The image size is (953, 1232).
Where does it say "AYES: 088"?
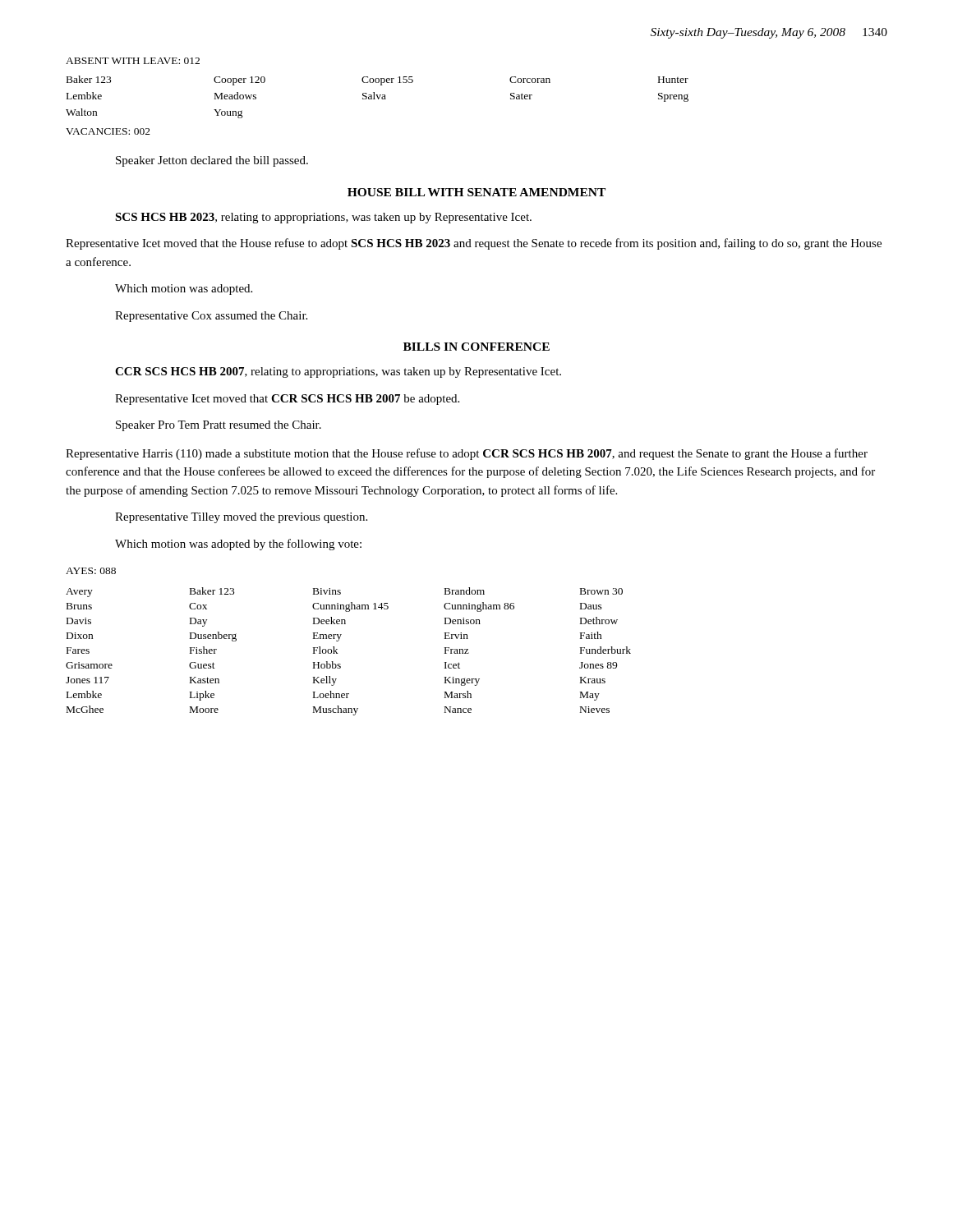[91, 570]
